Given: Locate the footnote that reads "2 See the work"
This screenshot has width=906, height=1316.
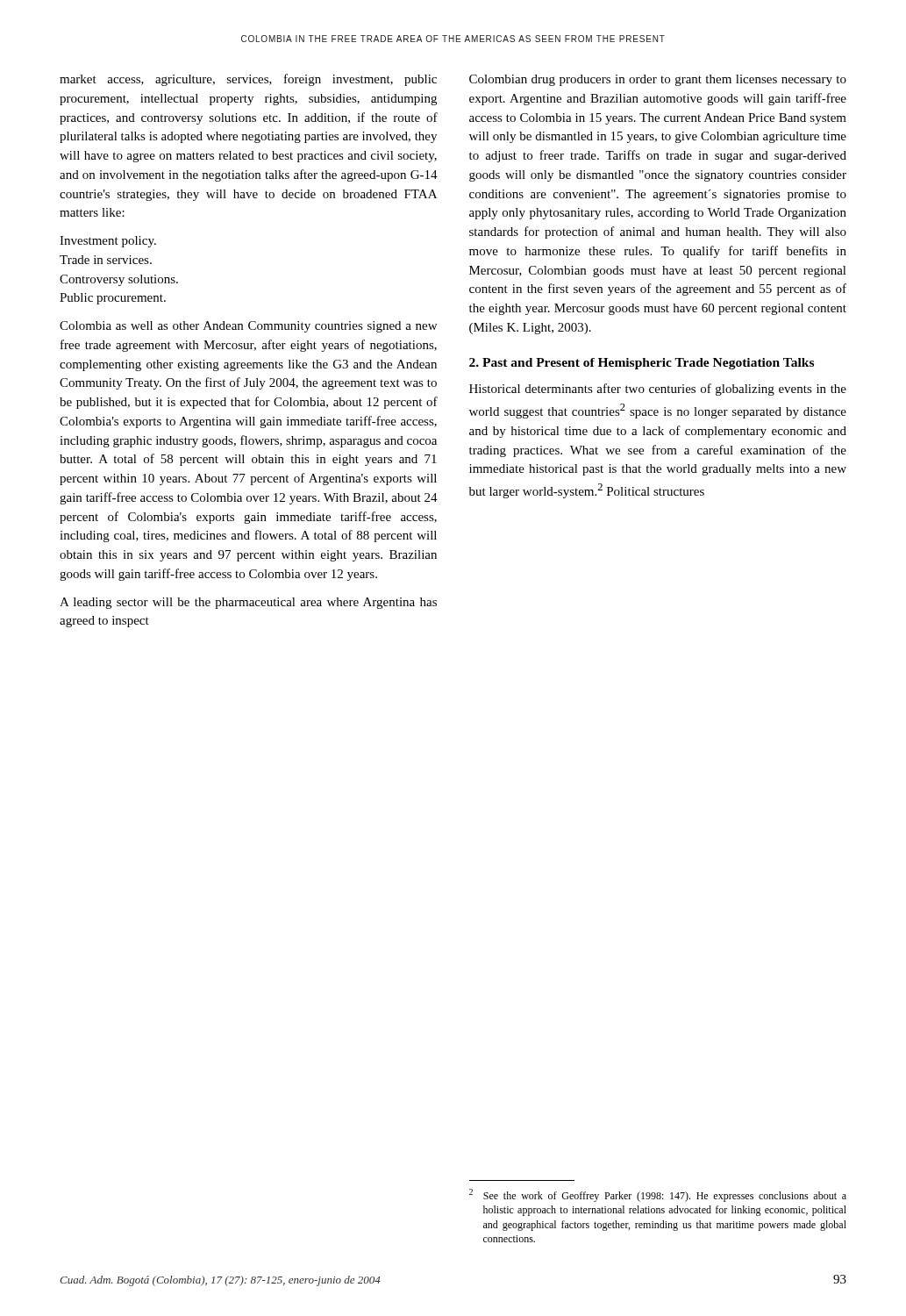Looking at the screenshot, I should [x=658, y=1213].
